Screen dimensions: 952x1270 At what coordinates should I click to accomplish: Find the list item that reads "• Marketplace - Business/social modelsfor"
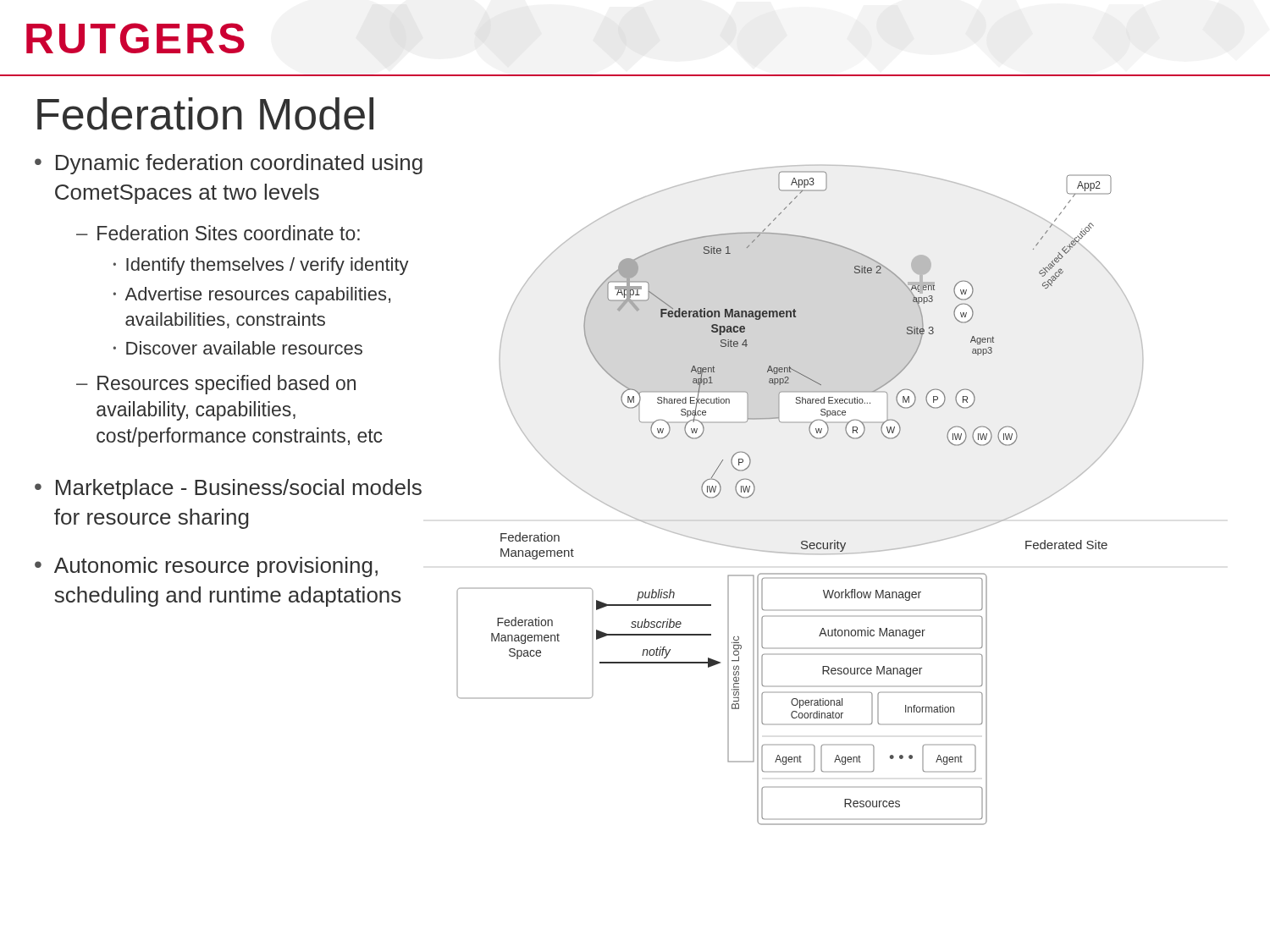[x=228, y=503]
